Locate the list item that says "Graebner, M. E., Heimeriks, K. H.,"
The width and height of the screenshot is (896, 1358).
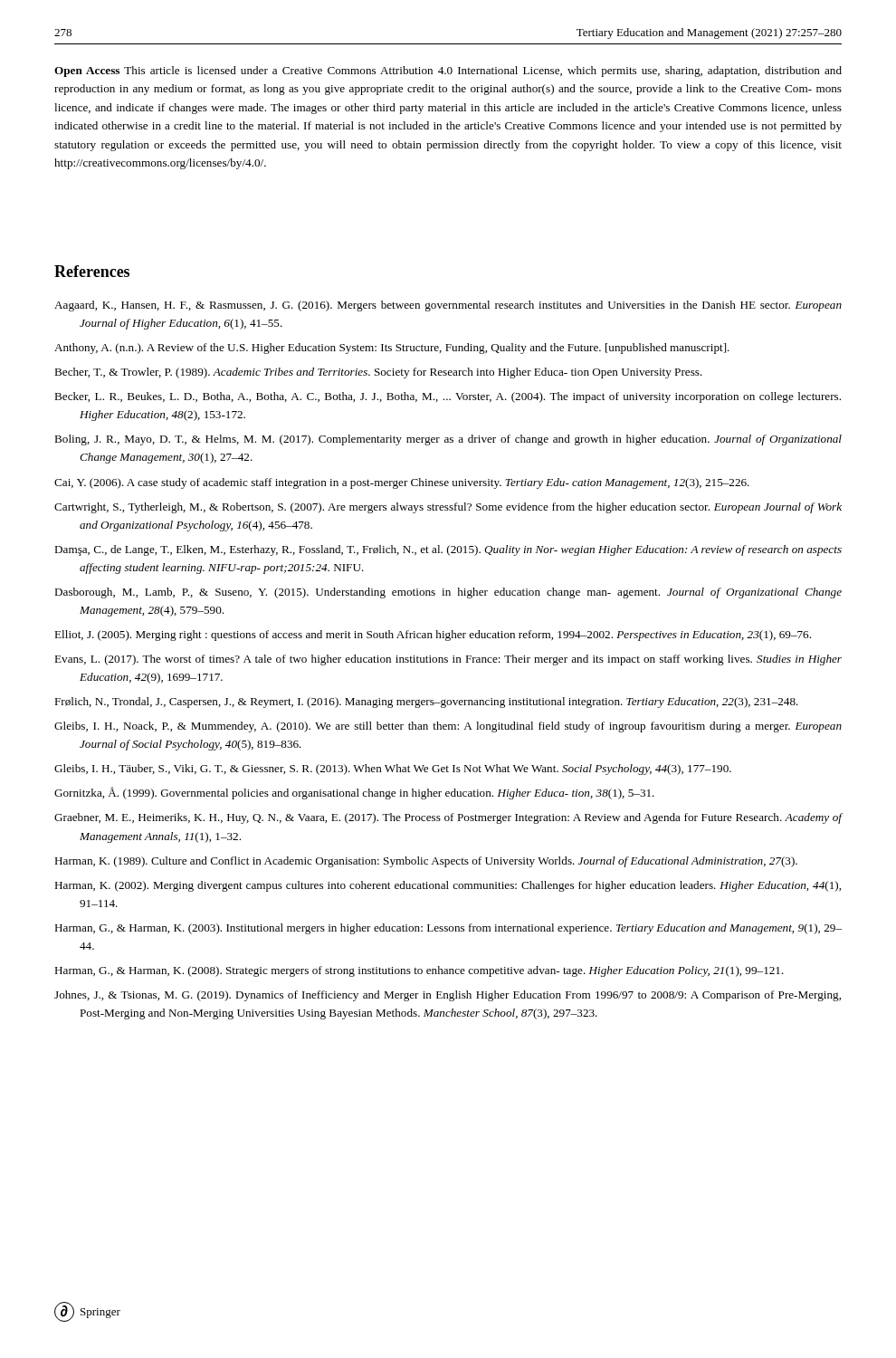[x=448, y=827]
